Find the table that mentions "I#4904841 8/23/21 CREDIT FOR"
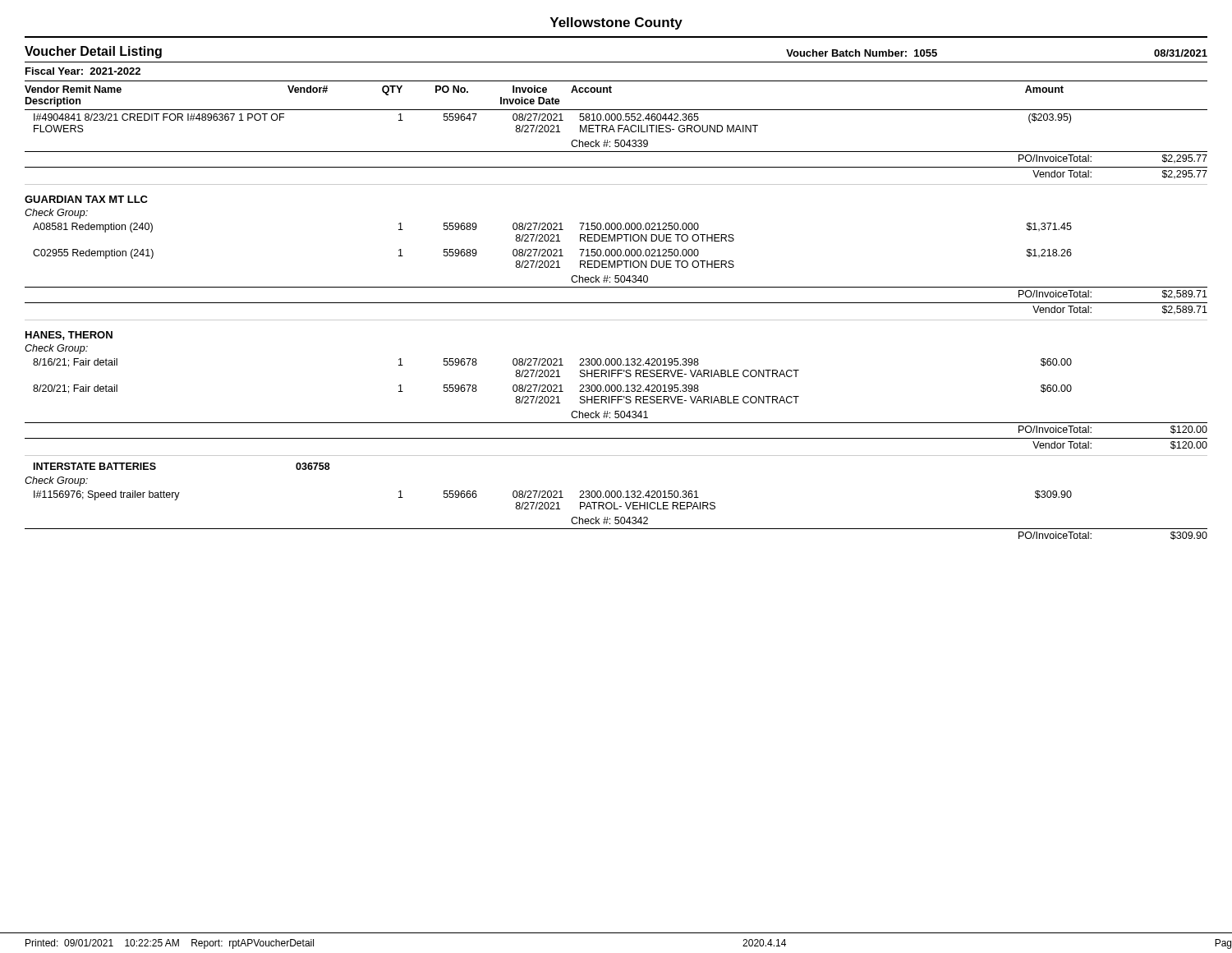The width and height of the screenshot is (1232, 953). point(616,326)
